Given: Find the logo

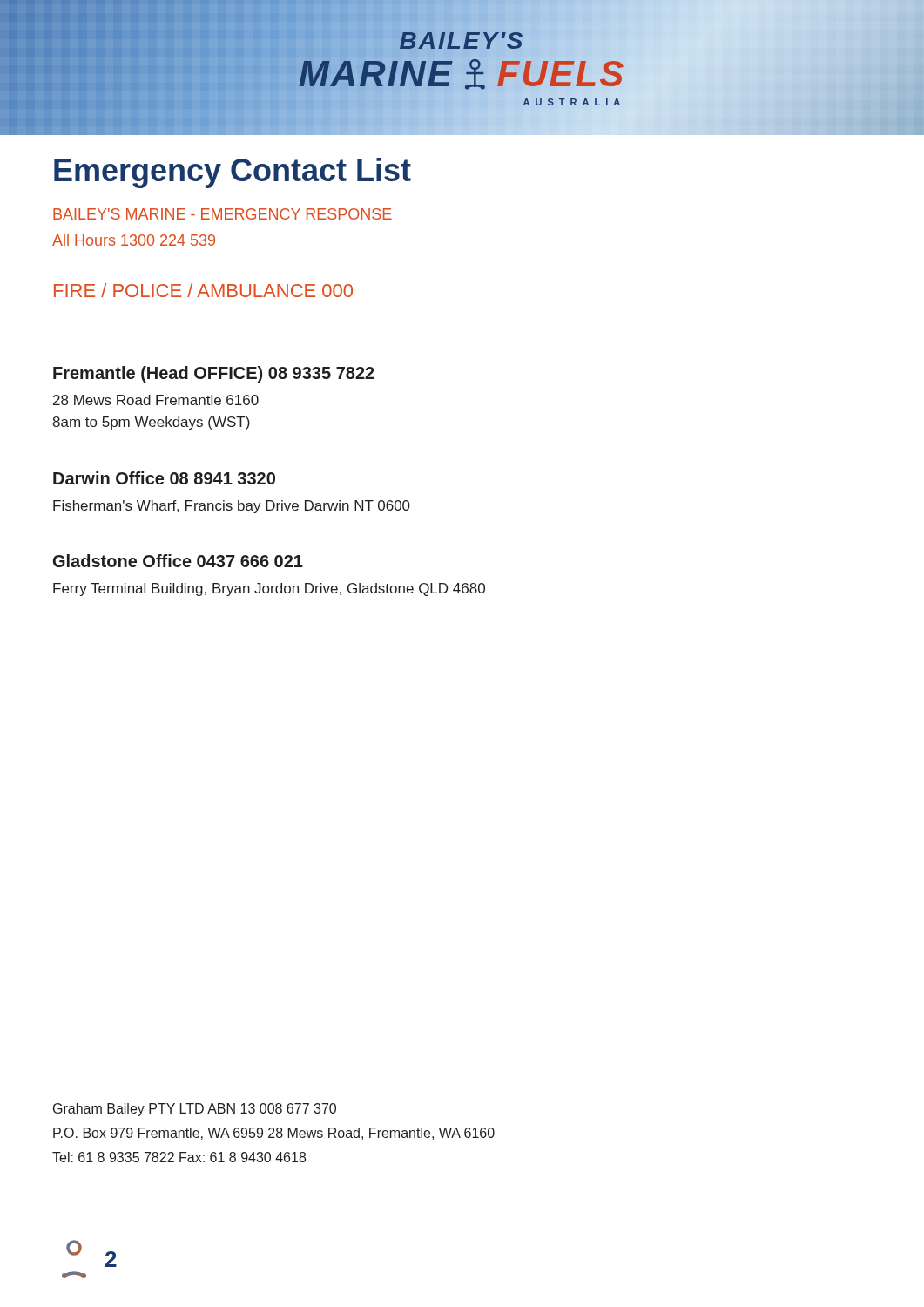Looking at the screenshot, I should [462, 68].
